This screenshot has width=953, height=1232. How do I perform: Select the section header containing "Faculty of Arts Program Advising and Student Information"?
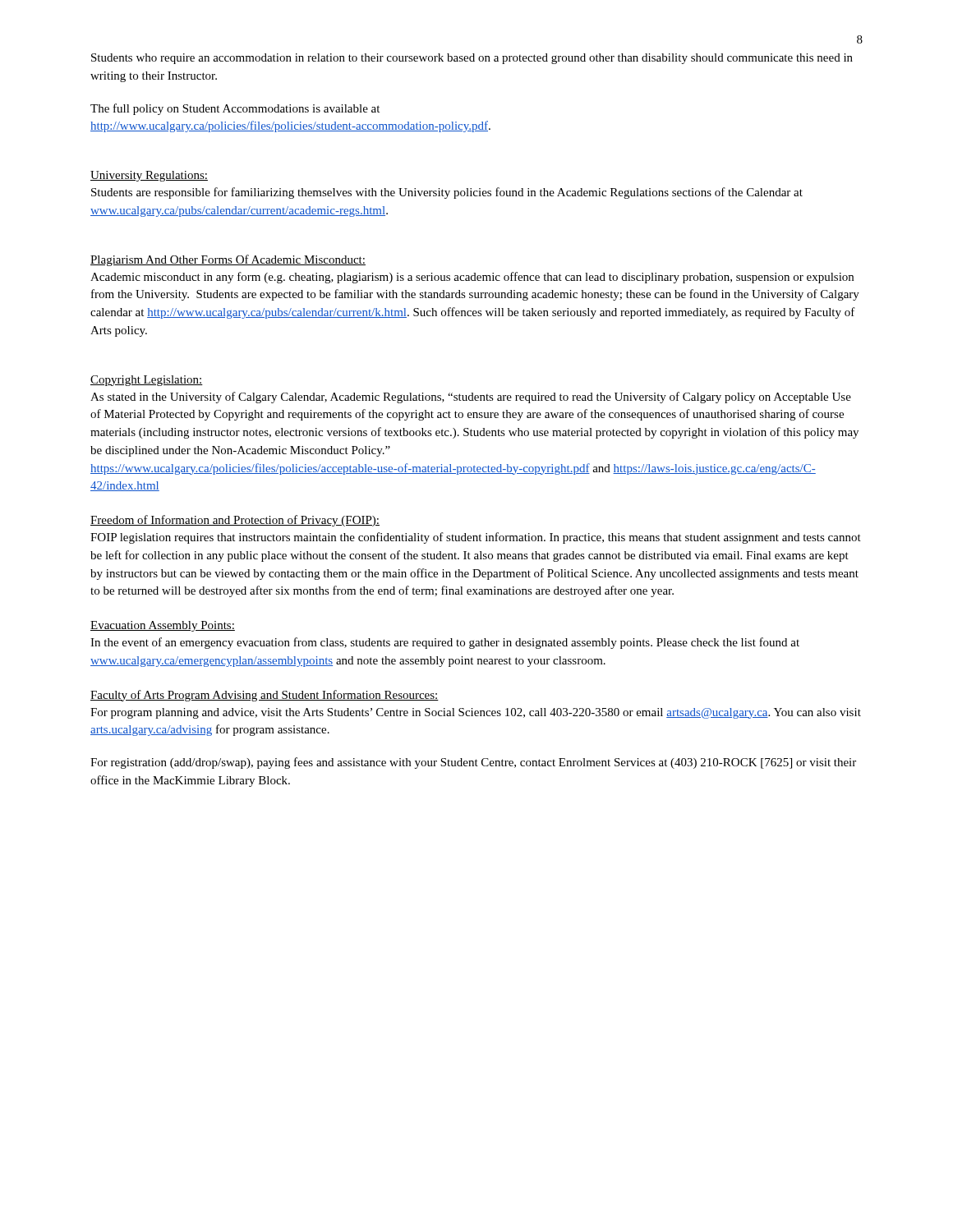pos(264,694)
